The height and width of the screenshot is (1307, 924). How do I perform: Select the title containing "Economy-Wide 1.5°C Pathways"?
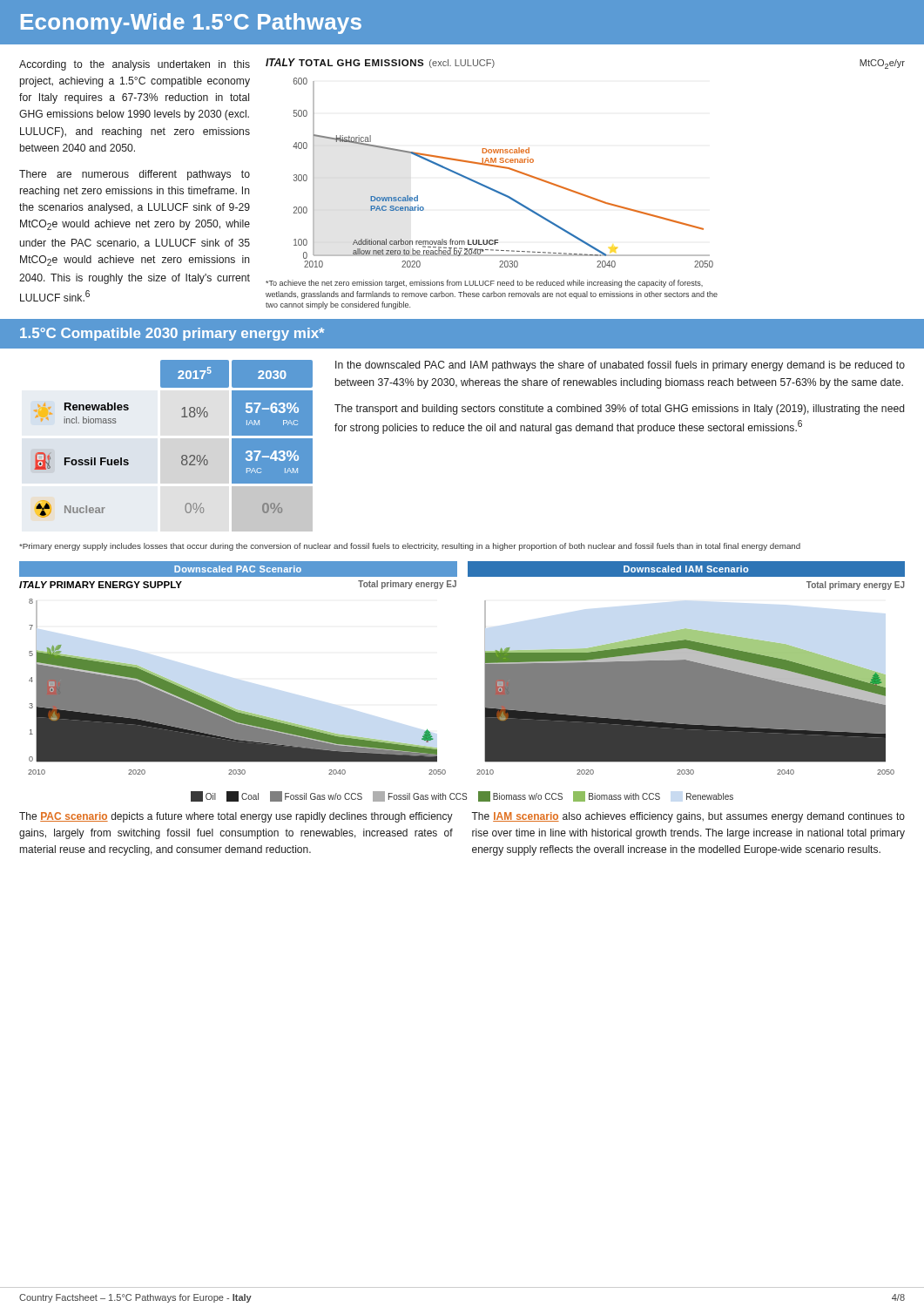coord(191,22)
